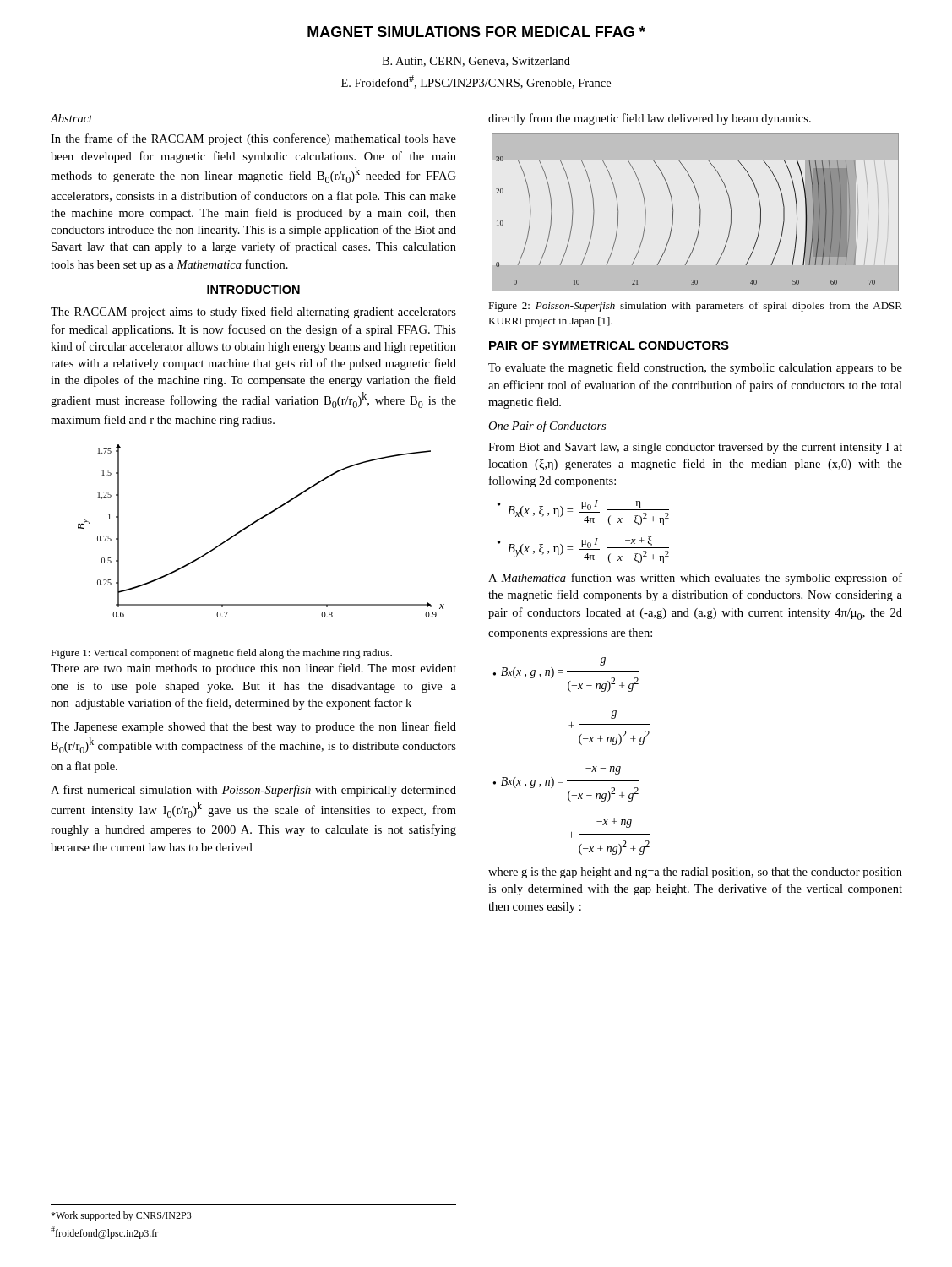This screenshot has width=952, height=1267.
Task: Find the line chart
Action: (253, 539)
